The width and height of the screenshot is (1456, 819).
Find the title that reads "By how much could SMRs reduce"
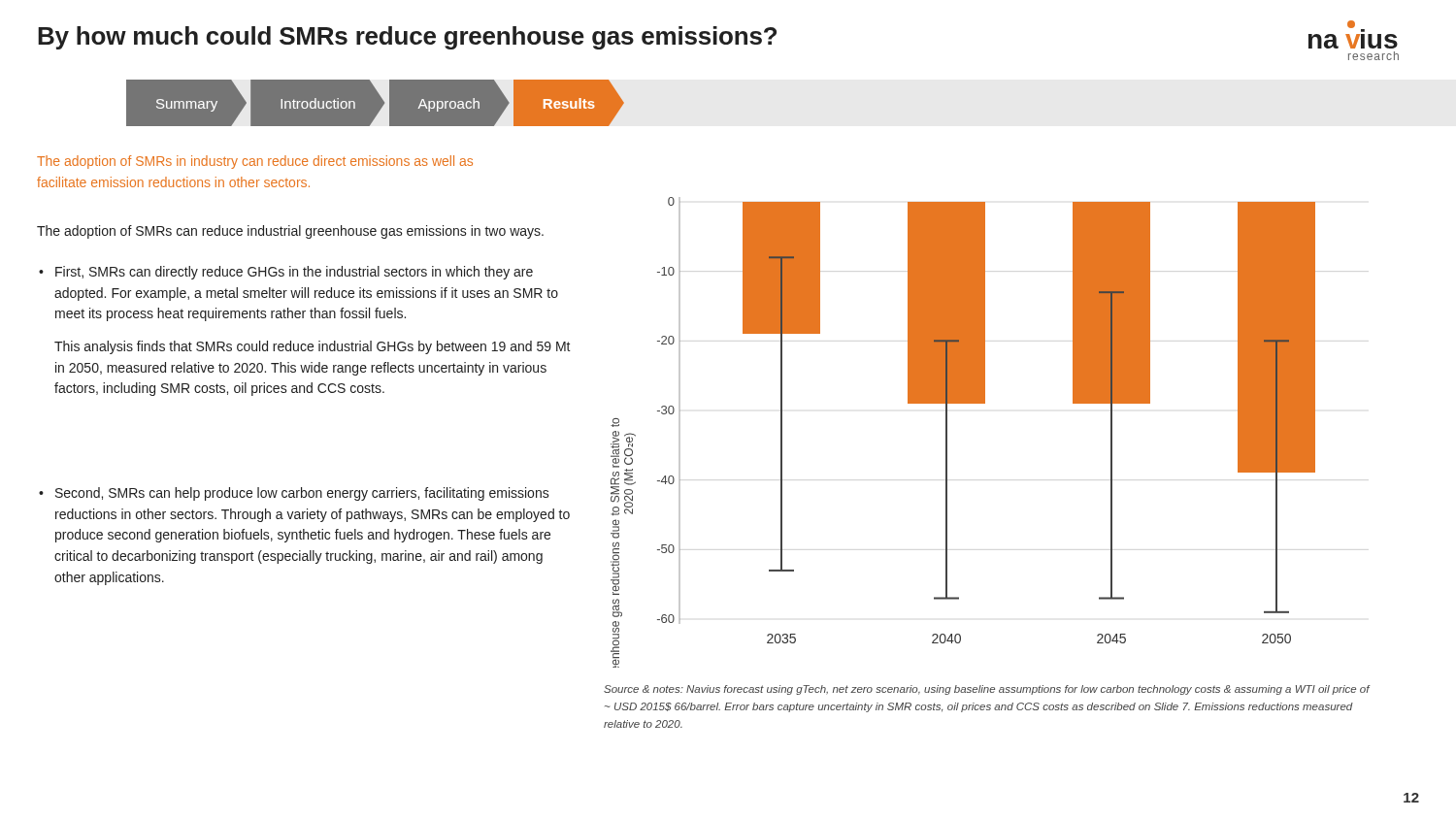(x=407, y=36)
